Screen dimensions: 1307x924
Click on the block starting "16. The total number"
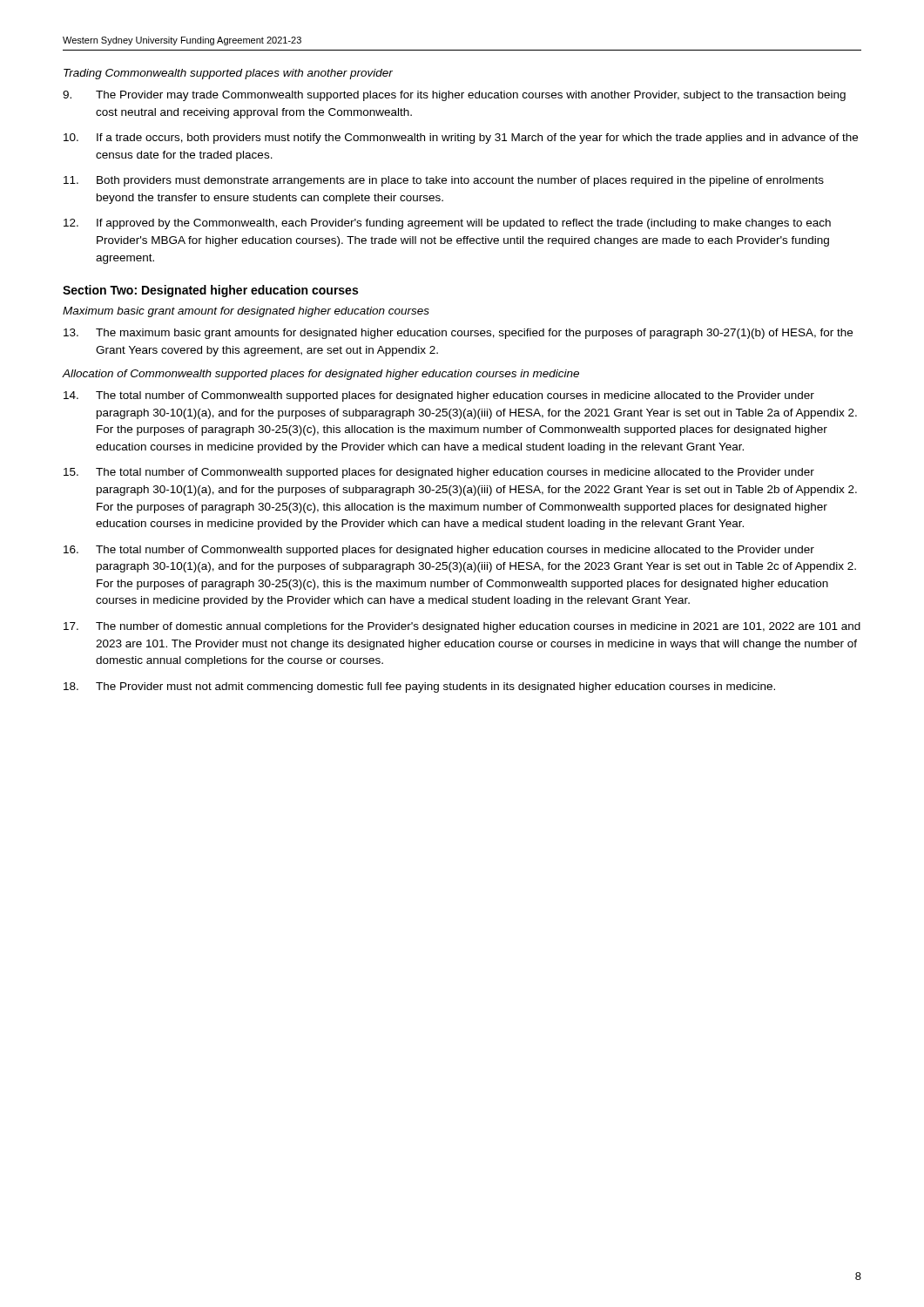pyautogui.click(x=462, y=575)
